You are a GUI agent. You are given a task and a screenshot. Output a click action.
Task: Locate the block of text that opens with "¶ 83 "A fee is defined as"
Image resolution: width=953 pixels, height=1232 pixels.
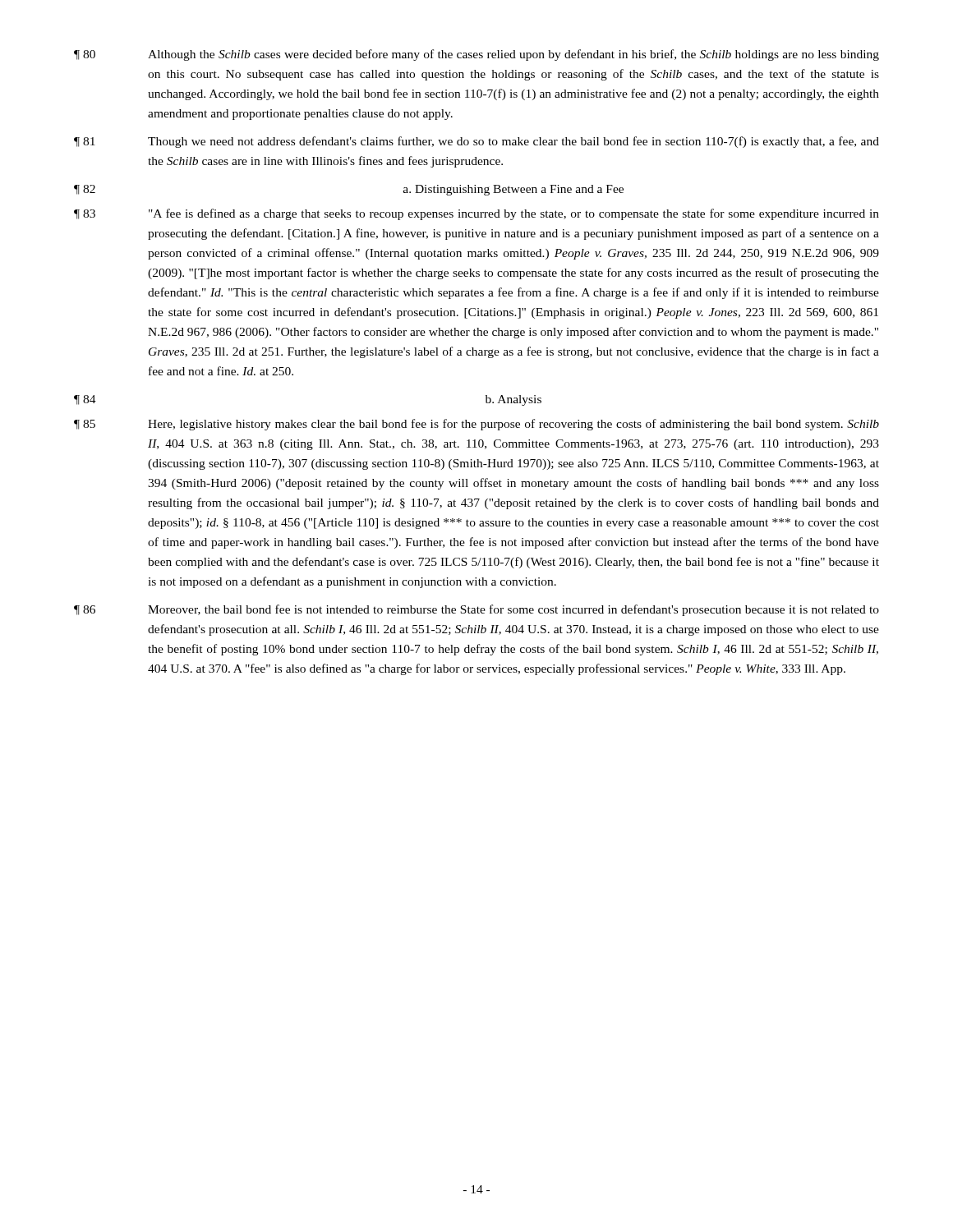coord(476,293)
